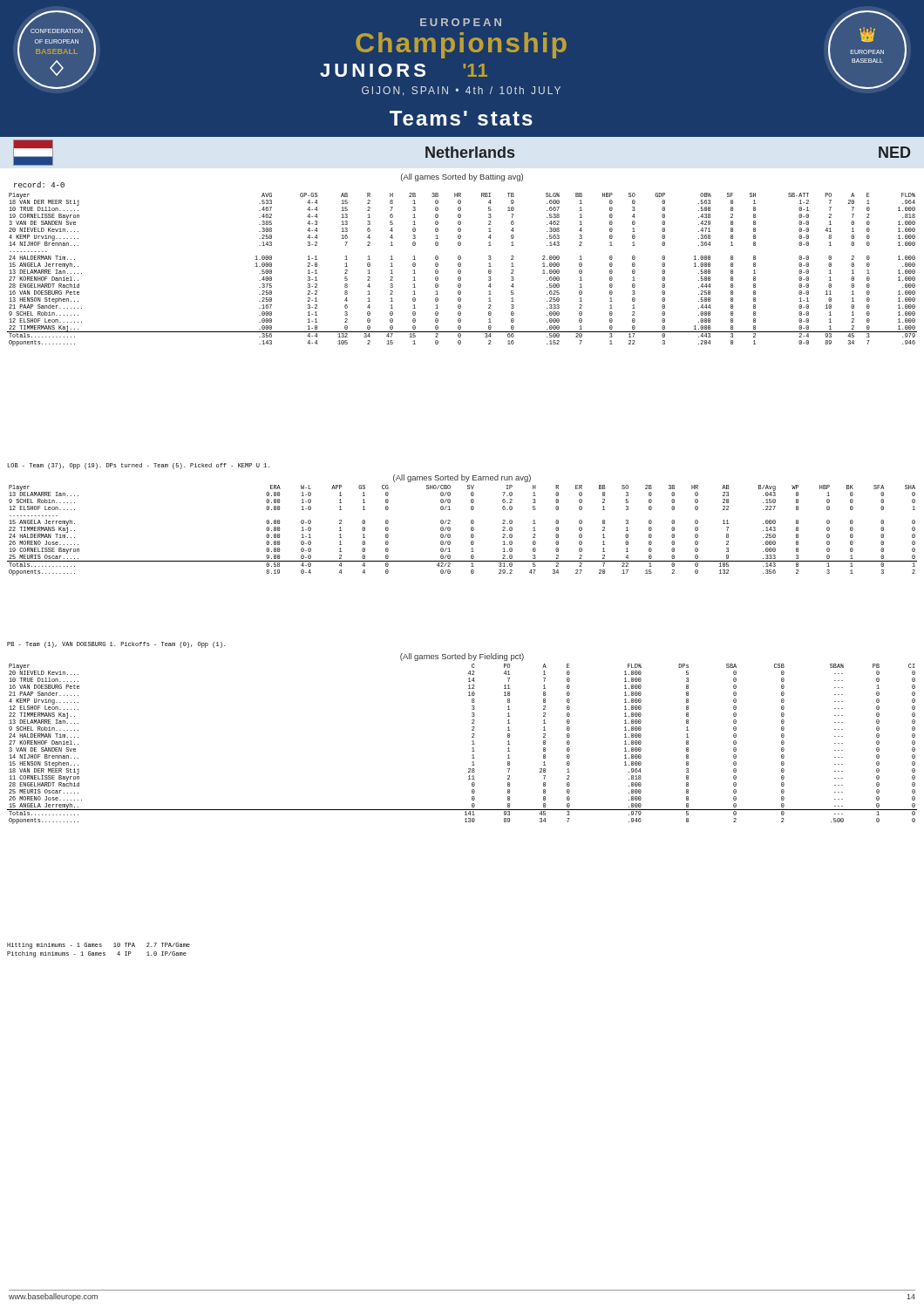This screenshot has height=1308, width=924.
Task: Click on the table containing "13 DELAMARRE Ian....."
Action: [x=462, y=269]
